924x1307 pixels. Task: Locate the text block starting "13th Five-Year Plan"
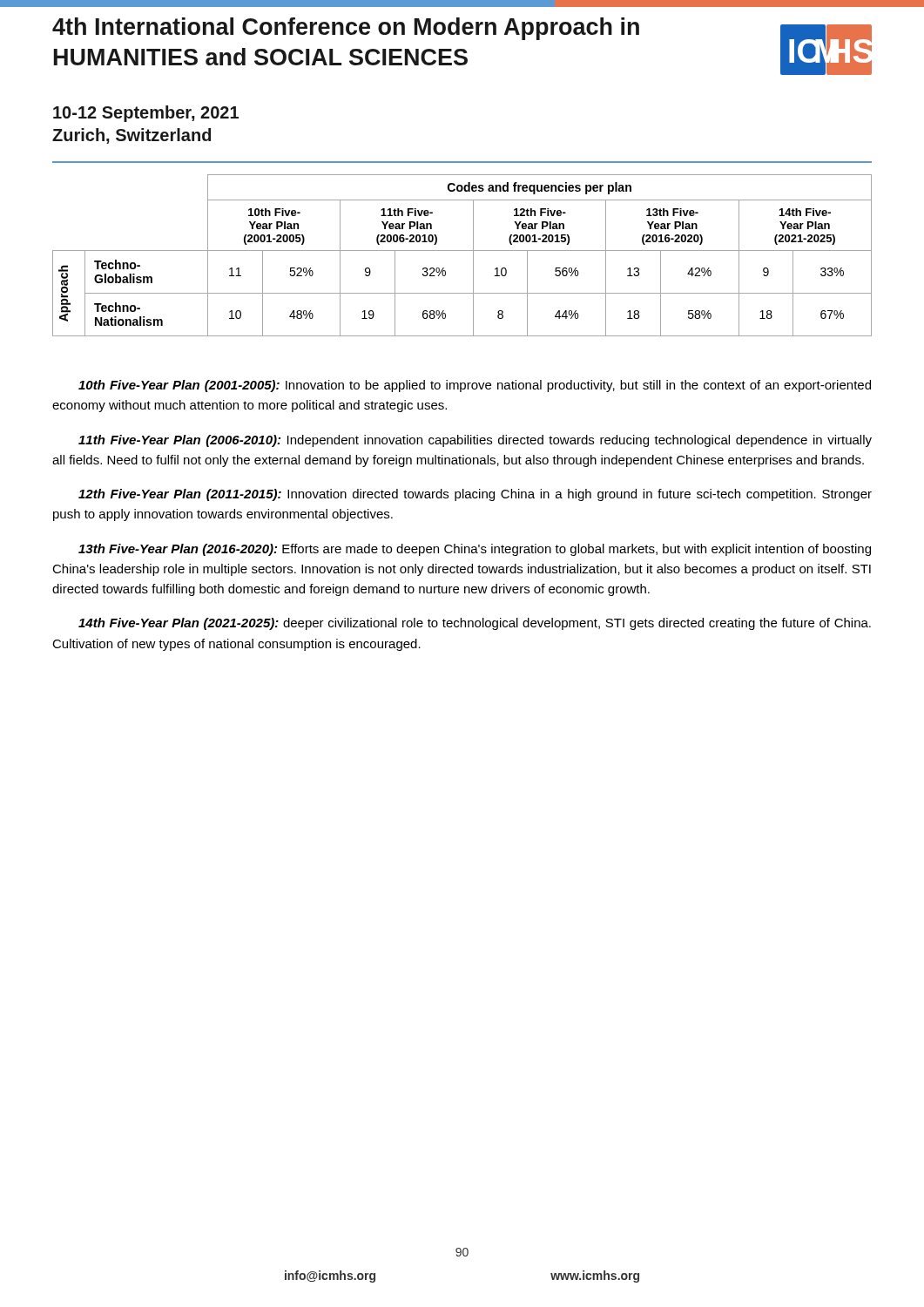click(462, 568)
